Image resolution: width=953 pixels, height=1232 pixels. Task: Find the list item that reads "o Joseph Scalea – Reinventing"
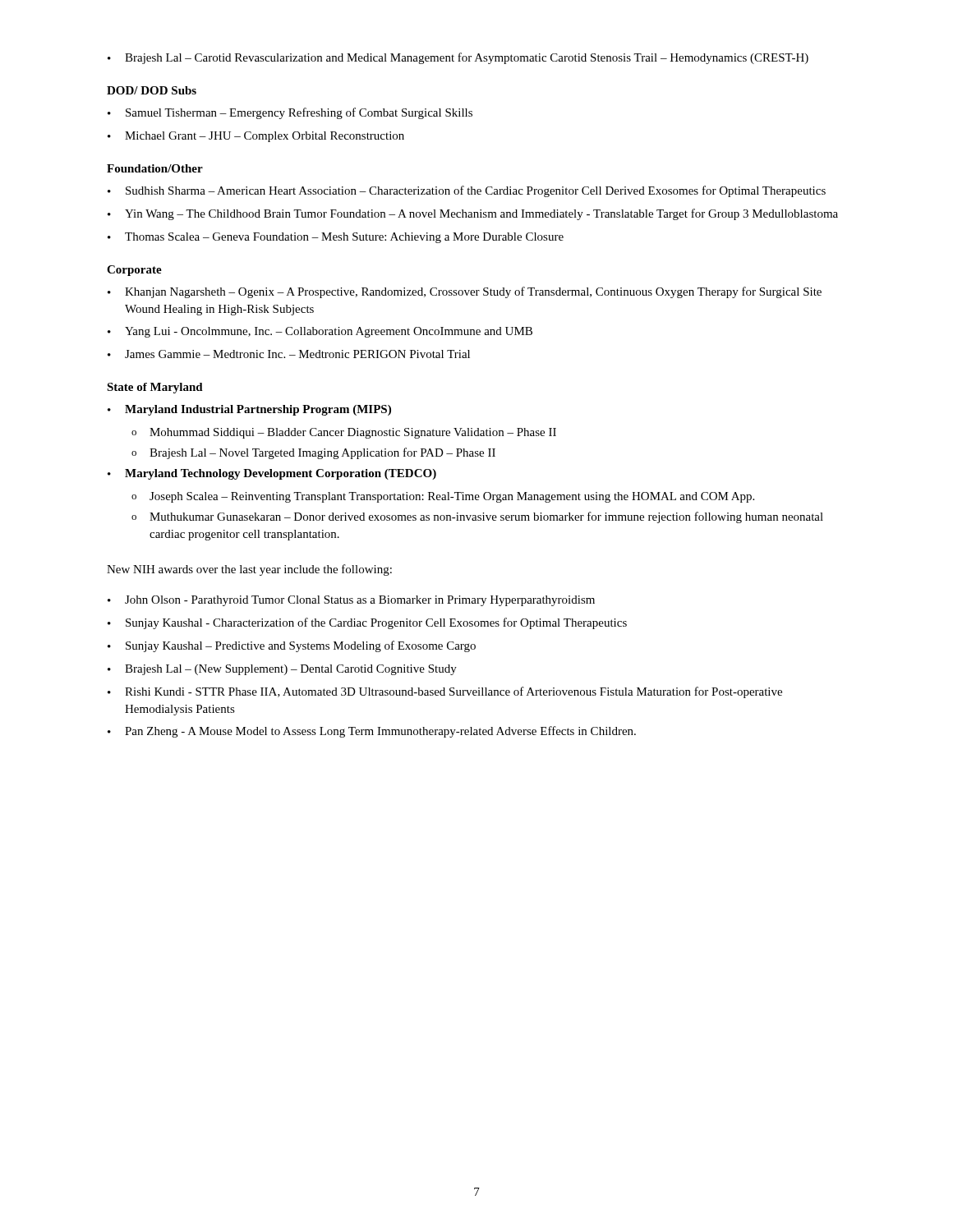443,496
